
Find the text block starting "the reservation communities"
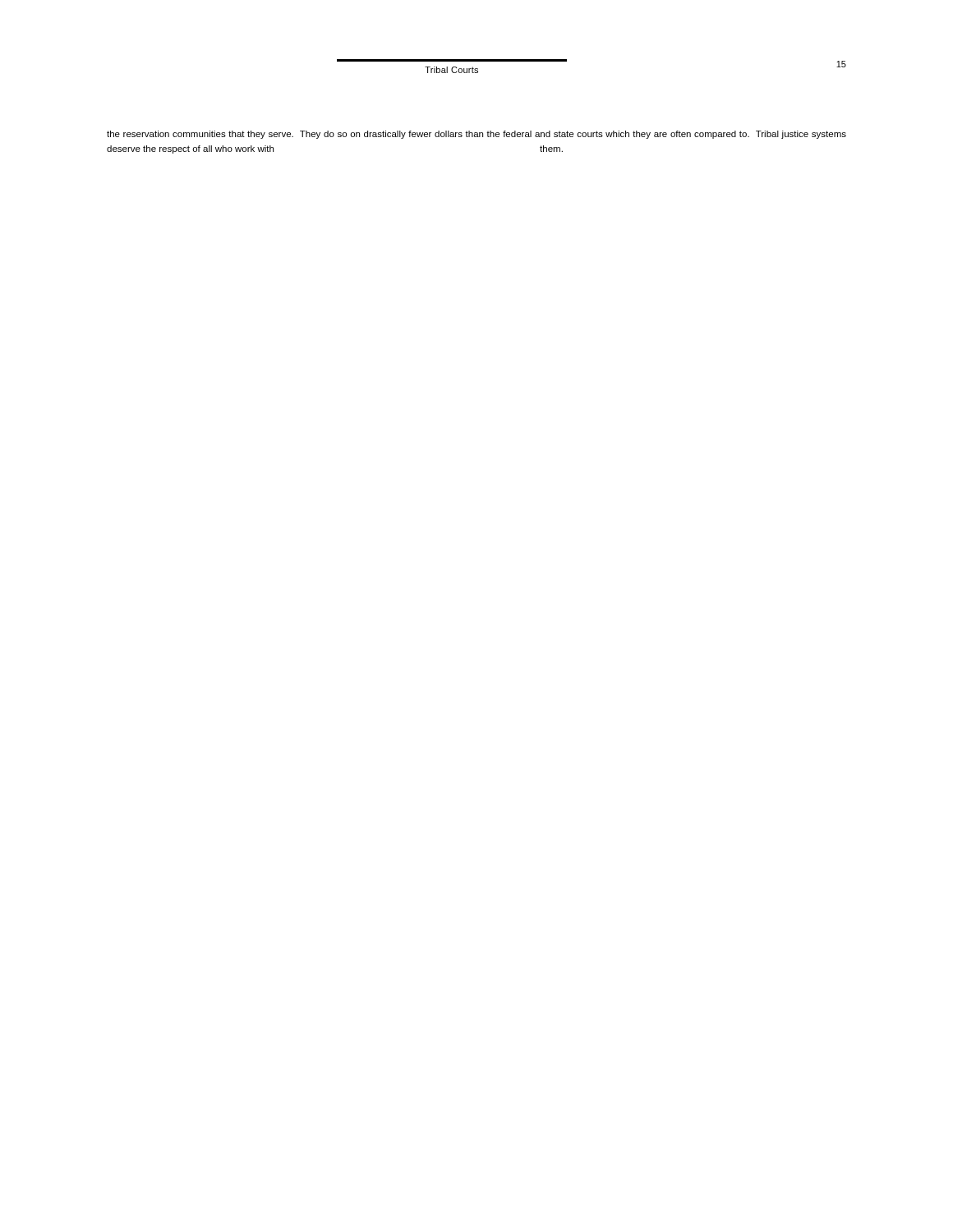(476, 141)
